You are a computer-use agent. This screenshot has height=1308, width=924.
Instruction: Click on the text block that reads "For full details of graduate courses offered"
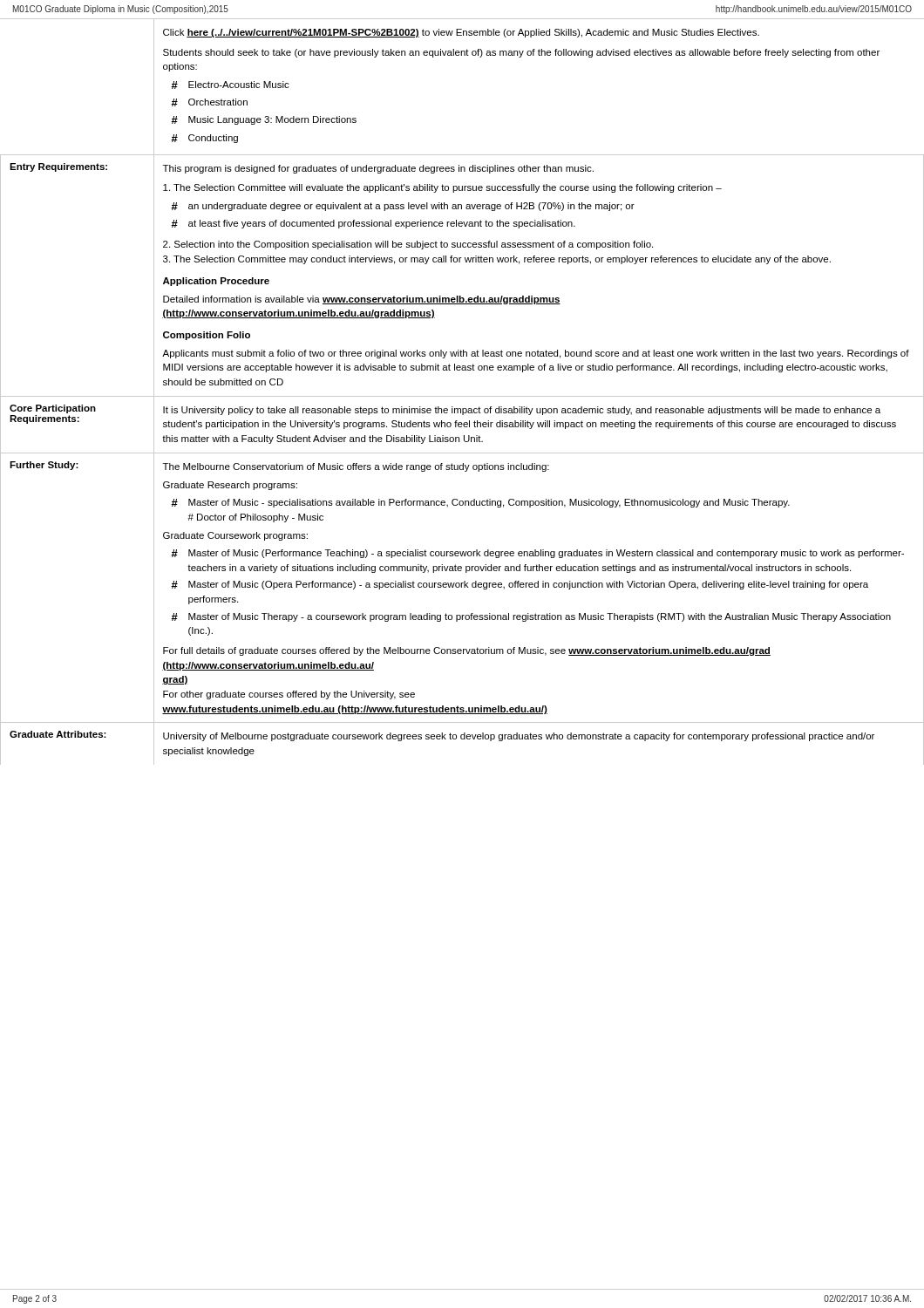tap(467, 651)
